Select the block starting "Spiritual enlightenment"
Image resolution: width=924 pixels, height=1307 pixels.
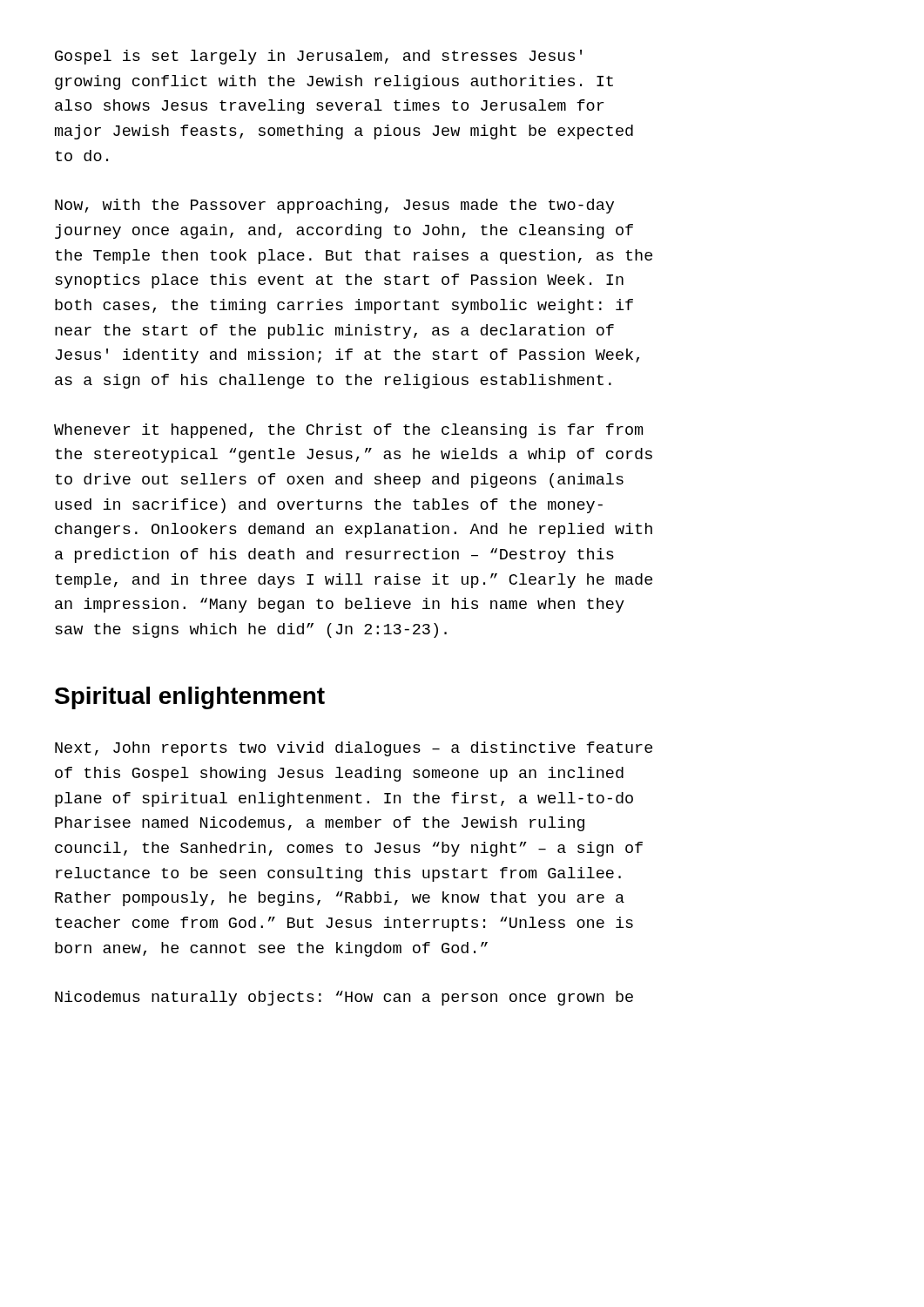(x=189, y=696)
